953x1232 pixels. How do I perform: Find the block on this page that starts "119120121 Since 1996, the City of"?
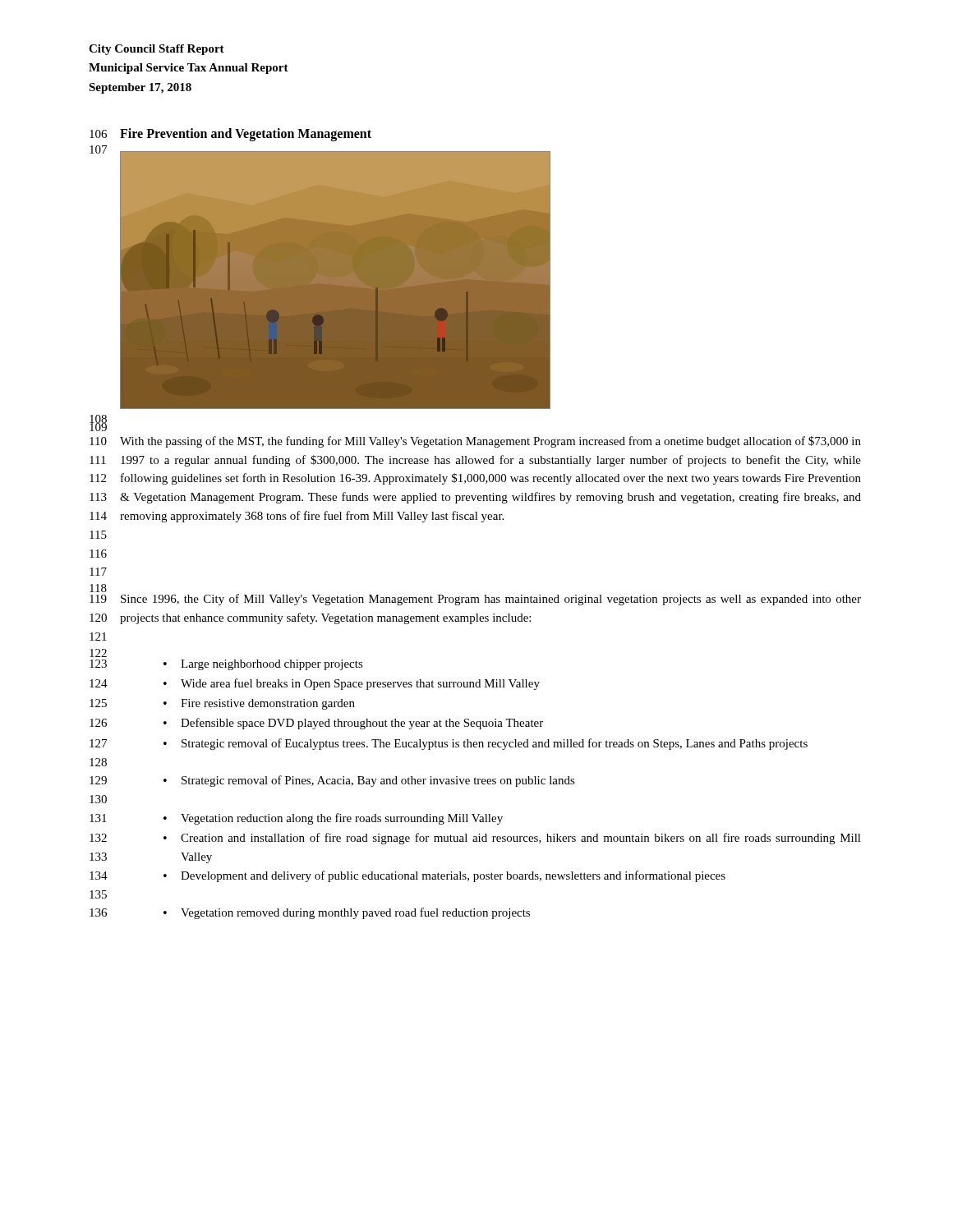coord(475,618)
